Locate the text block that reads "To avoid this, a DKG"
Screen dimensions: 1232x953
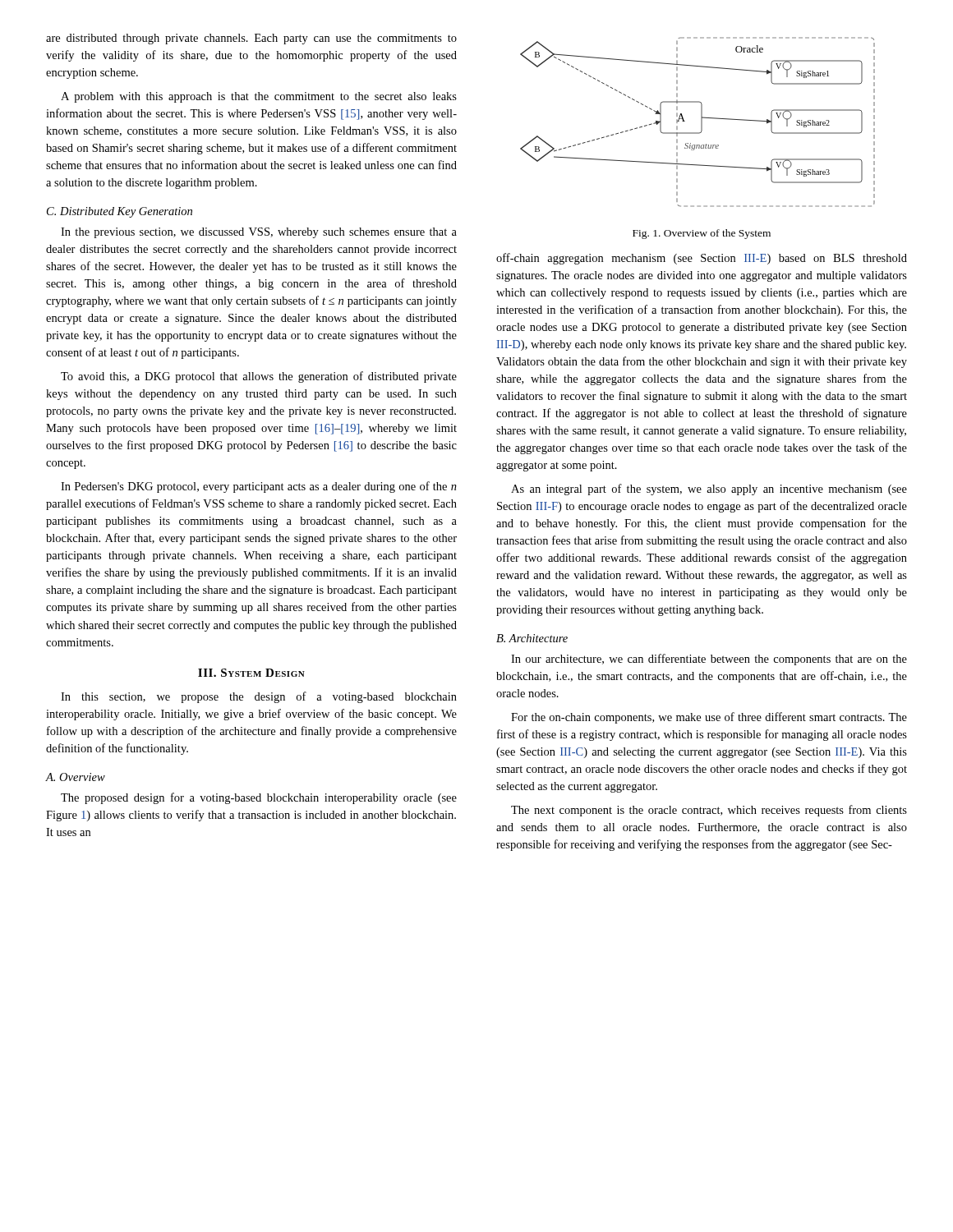[x=251, y=420]
